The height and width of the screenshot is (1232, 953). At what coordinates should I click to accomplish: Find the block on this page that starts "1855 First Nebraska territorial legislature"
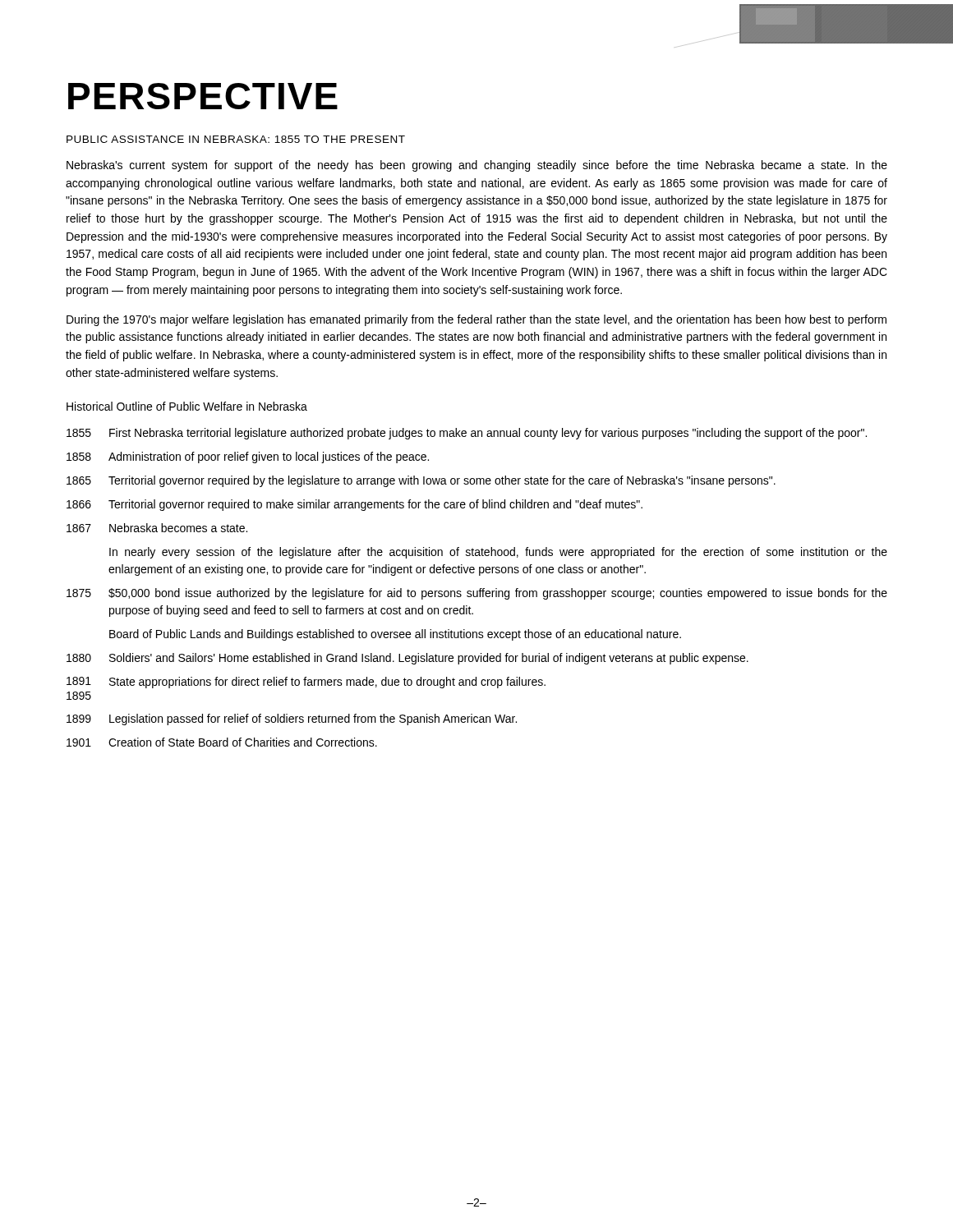[x=476, y=433]
